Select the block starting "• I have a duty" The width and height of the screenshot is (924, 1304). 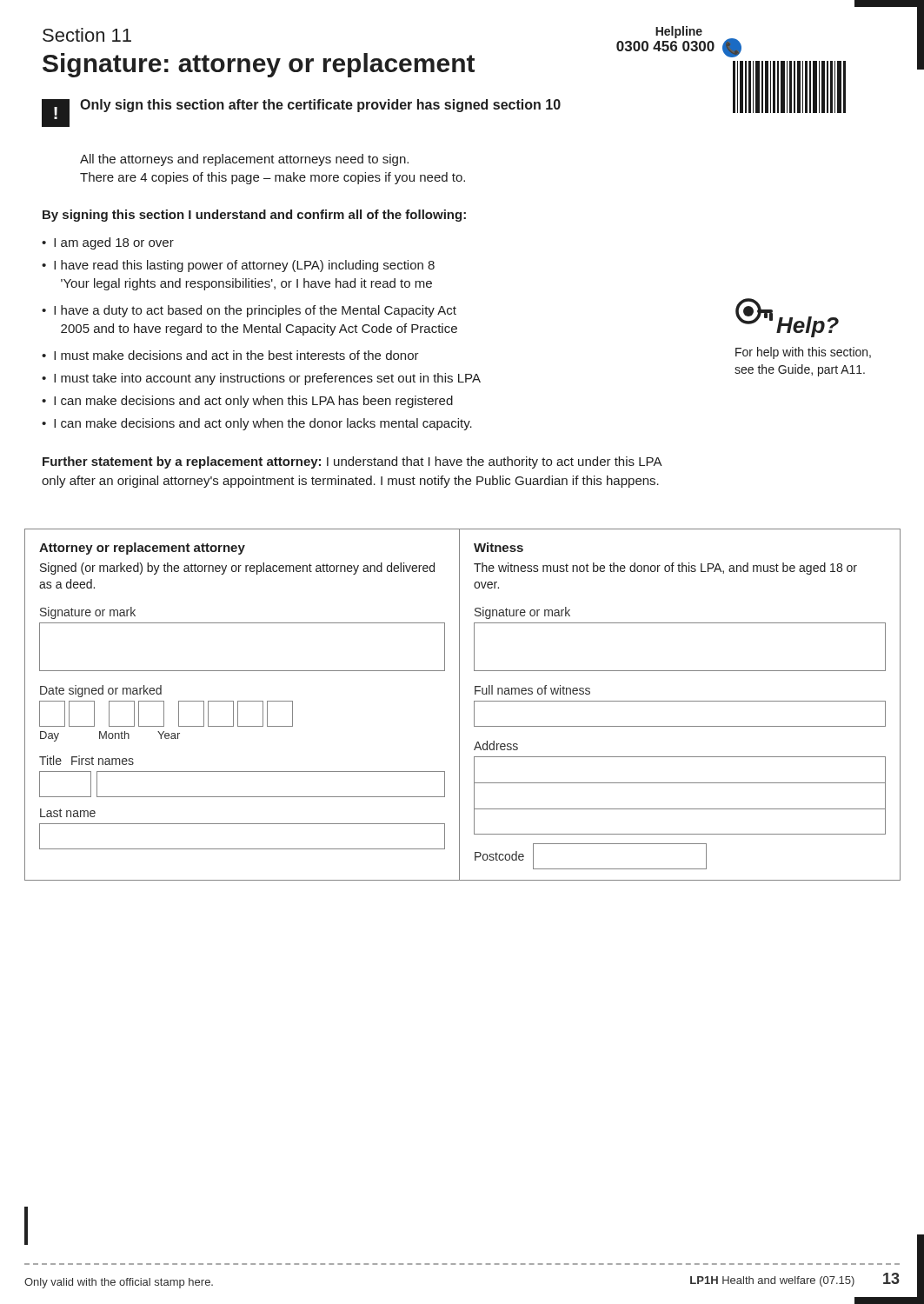pyautogui.click(x=250, y=319)
